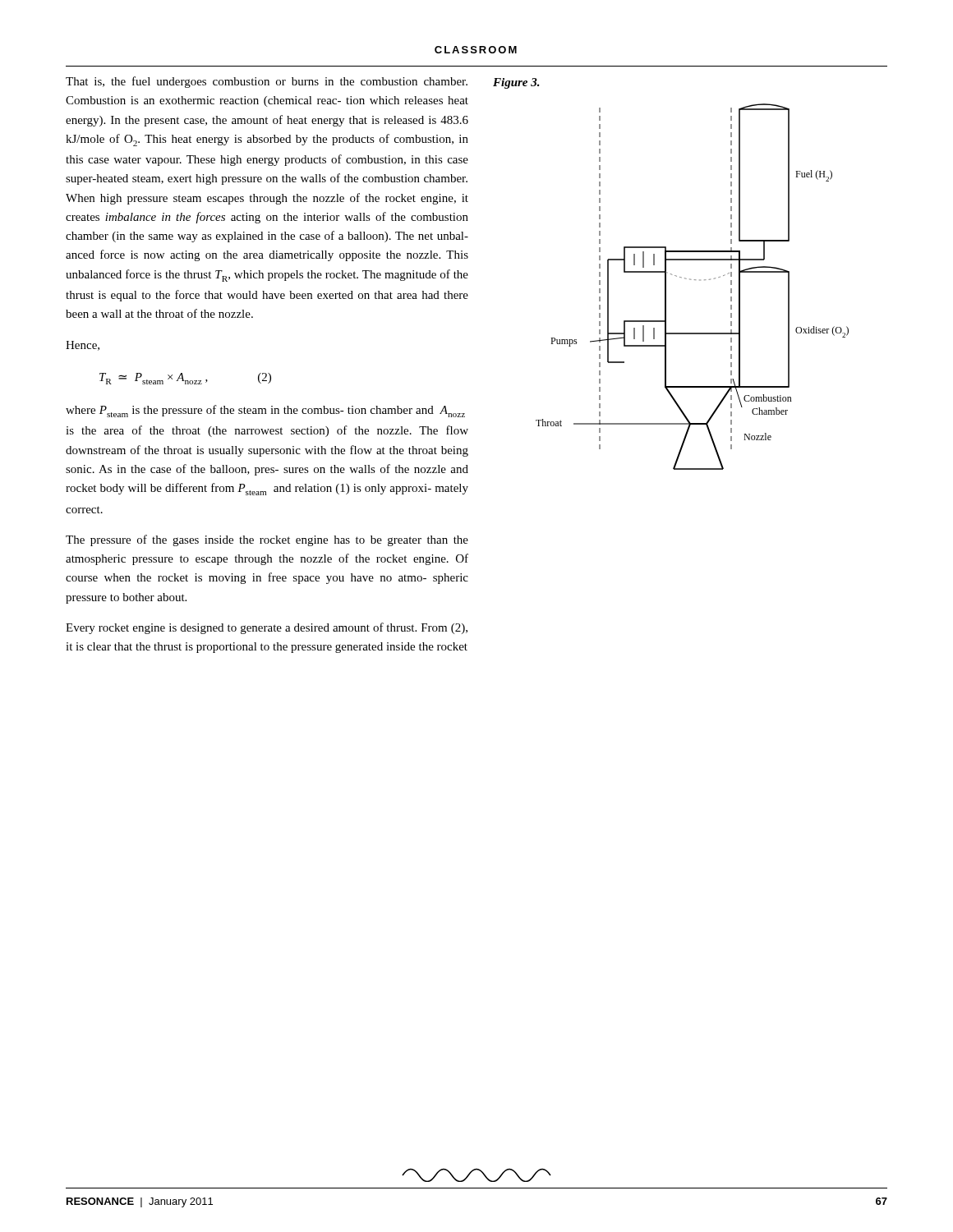Image resolution: width=953 pixels, height=1232 pixels.
Task: Click the formula that begins "TR ≃ Psteam"
Action: (185, 378)
